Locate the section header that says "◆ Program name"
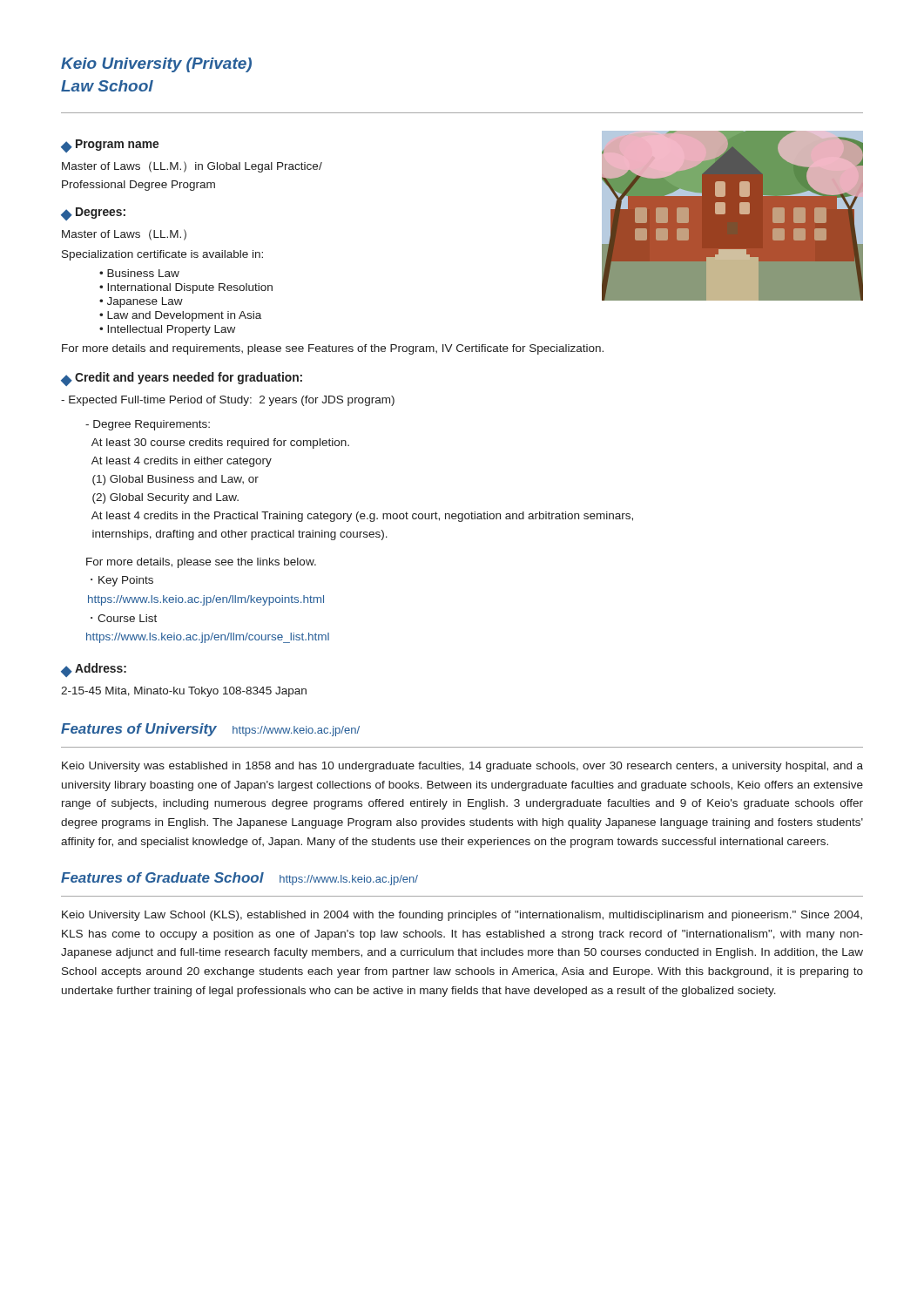Image resolution: width=924 pixels, height=1307 pixels. tap(110, 146)
